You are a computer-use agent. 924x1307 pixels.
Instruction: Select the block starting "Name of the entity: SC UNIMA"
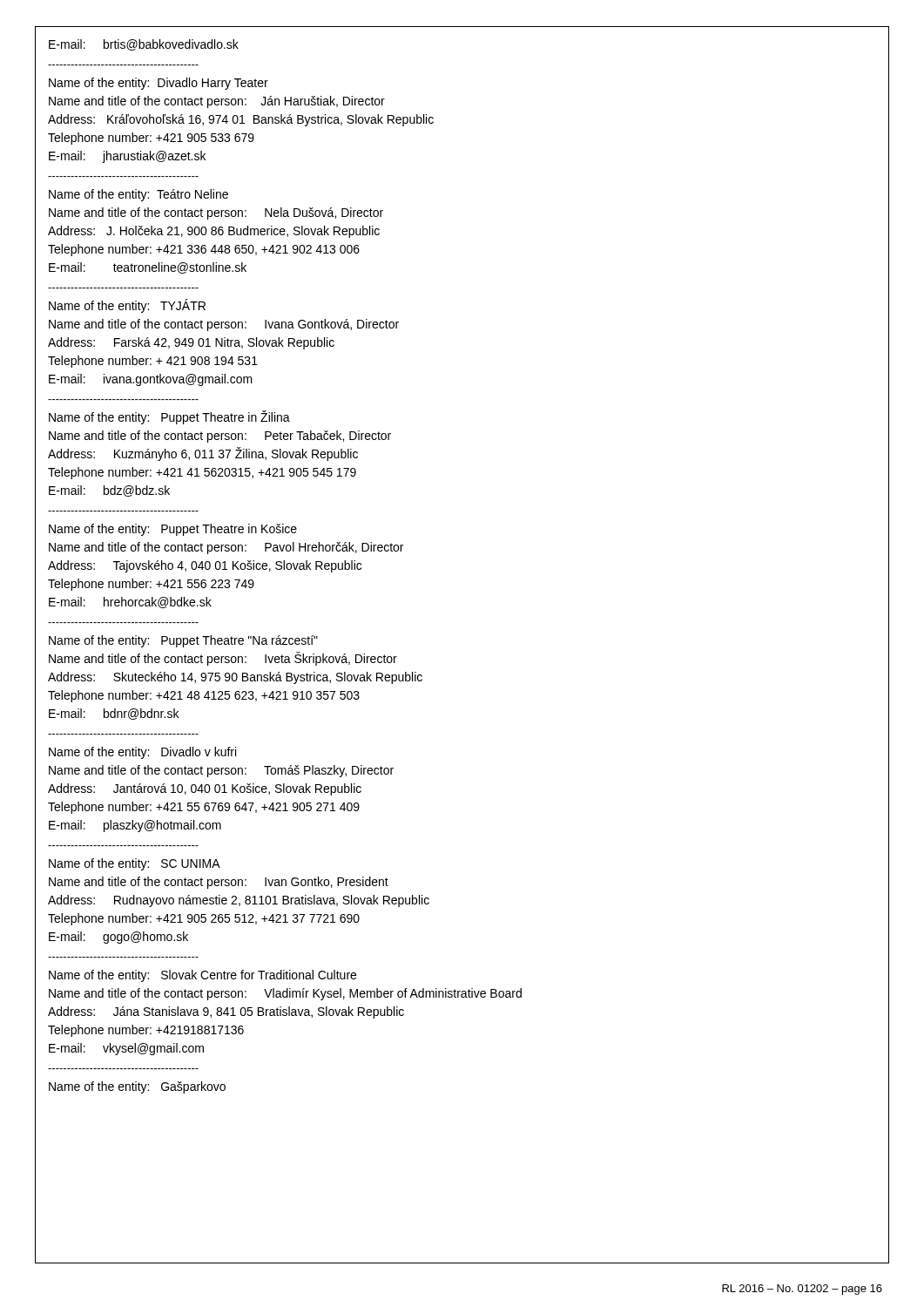pos(135,864)
